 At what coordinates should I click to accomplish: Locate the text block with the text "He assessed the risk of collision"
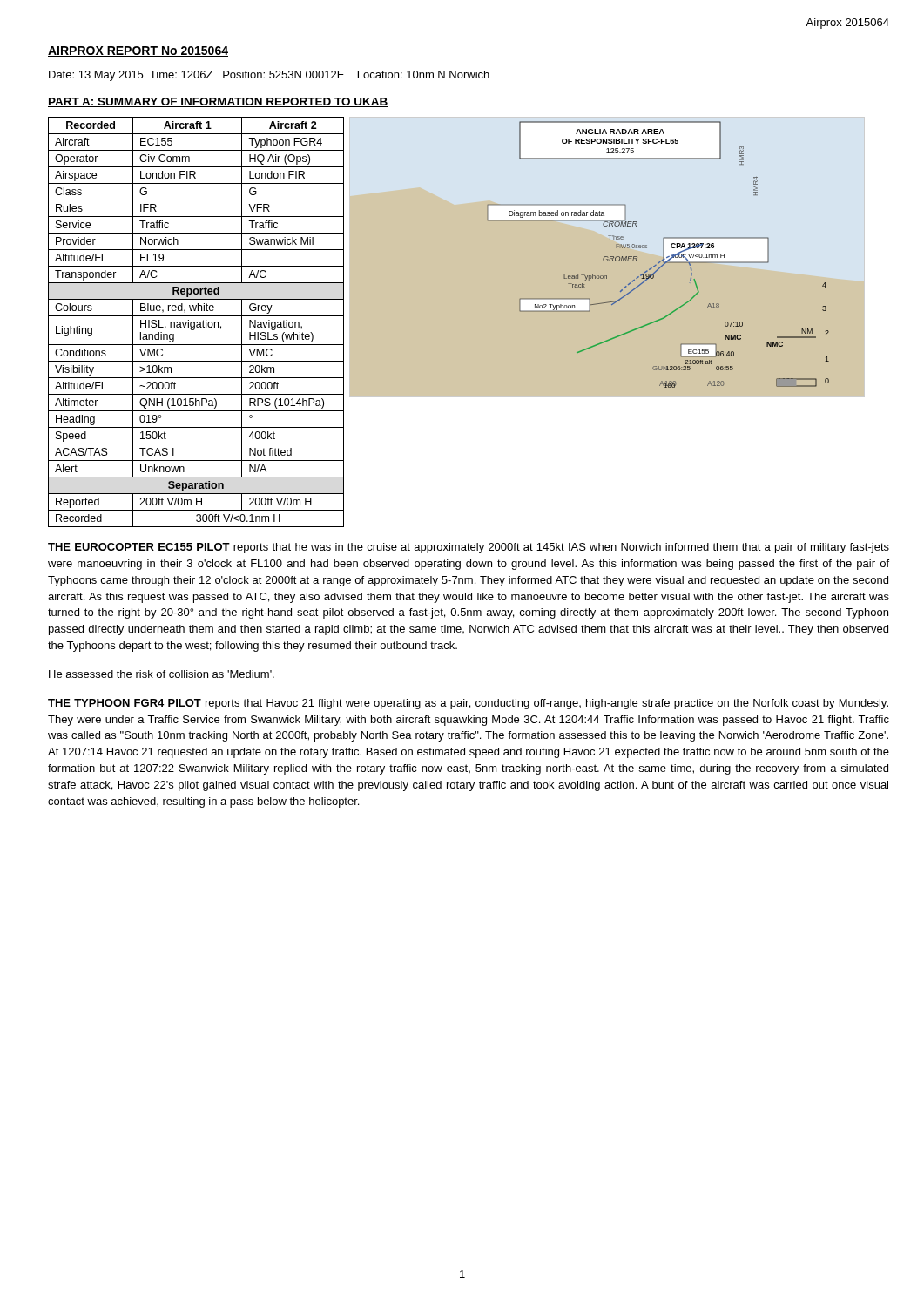tap(161, 674)
